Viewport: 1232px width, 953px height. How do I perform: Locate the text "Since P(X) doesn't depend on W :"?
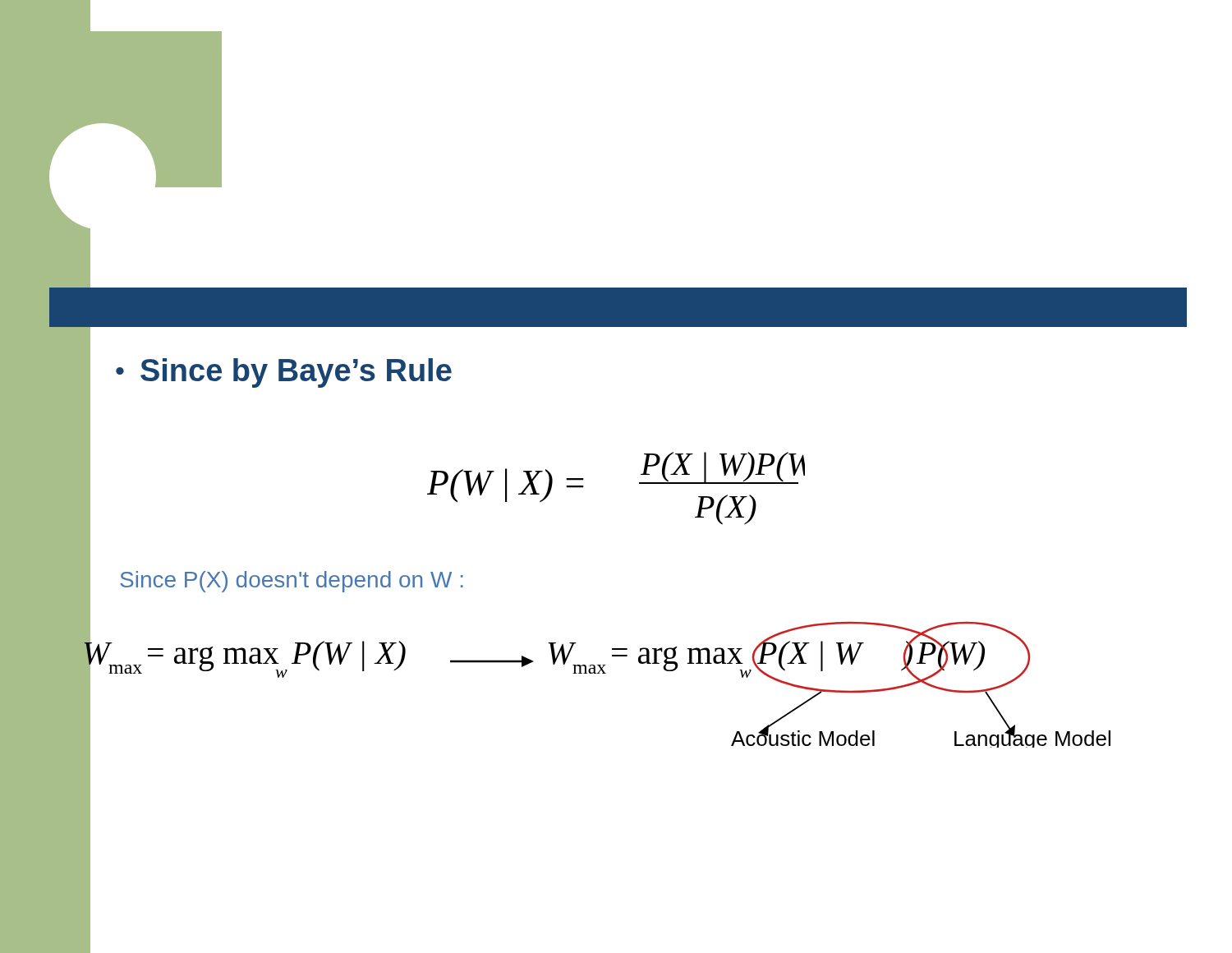pyautogui.click(x=292, y=580)
